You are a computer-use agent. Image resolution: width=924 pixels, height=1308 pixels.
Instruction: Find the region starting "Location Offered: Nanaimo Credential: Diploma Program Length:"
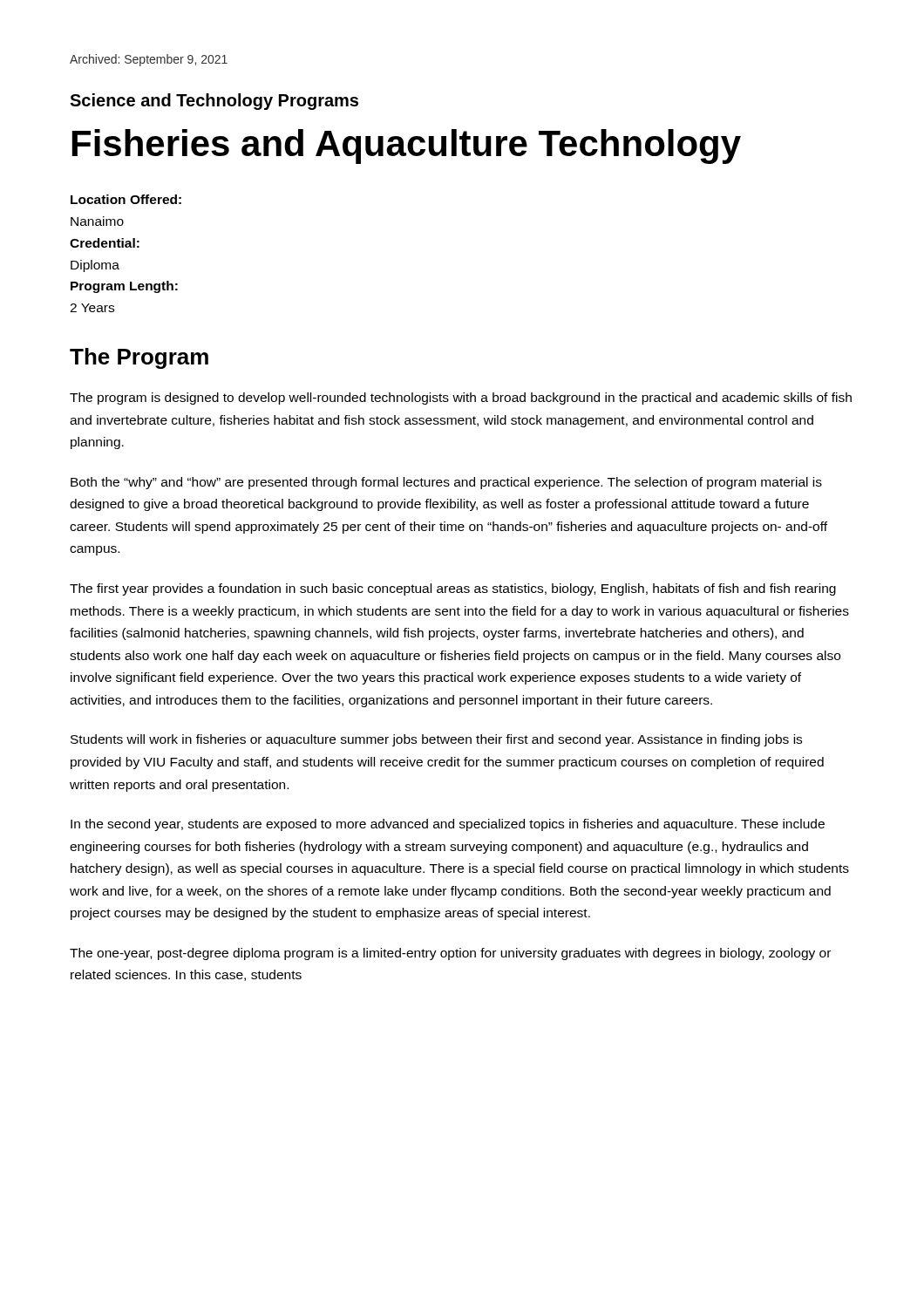pos(126,254)
